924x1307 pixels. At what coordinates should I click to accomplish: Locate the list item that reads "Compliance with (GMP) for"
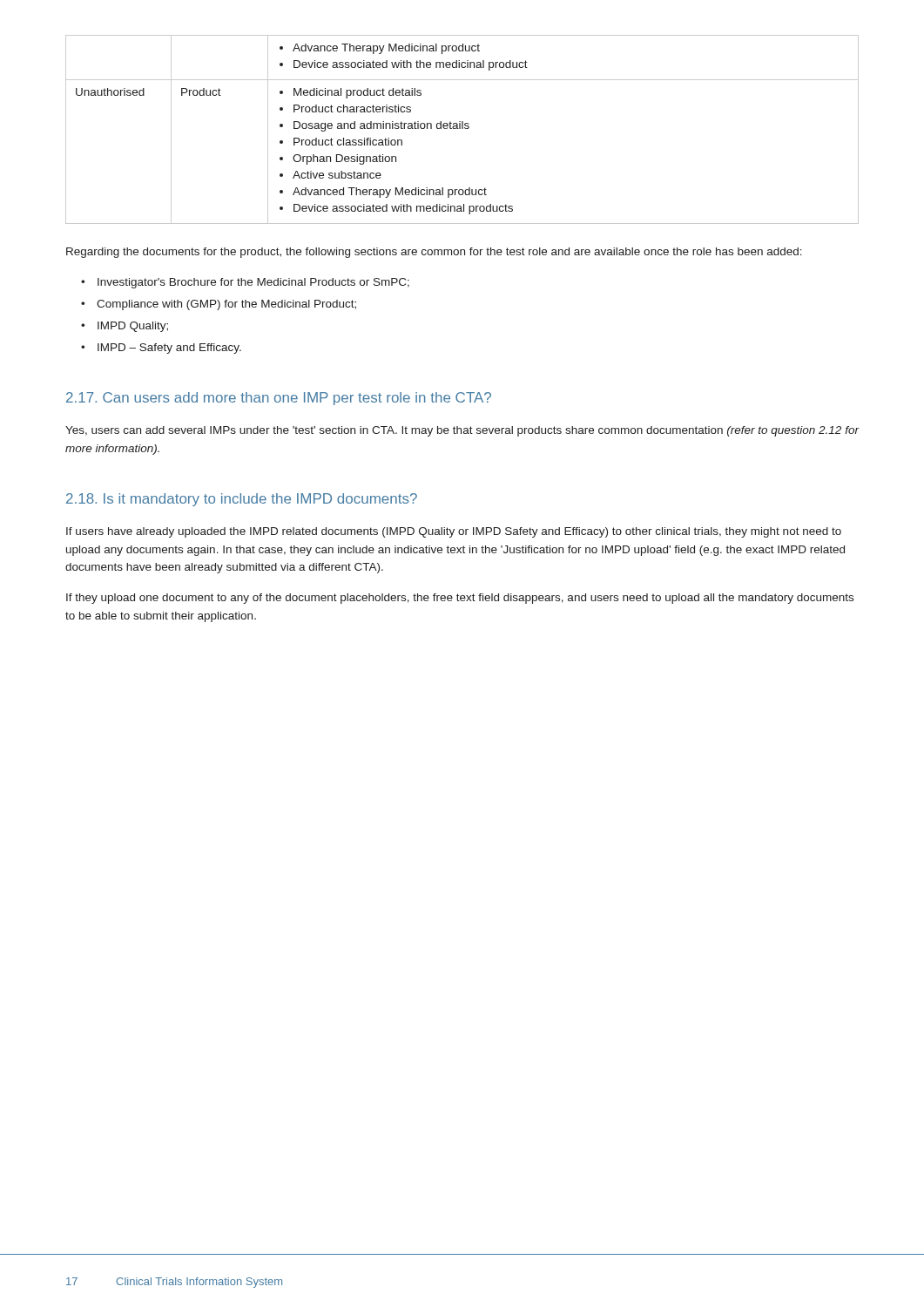point(227,303)
